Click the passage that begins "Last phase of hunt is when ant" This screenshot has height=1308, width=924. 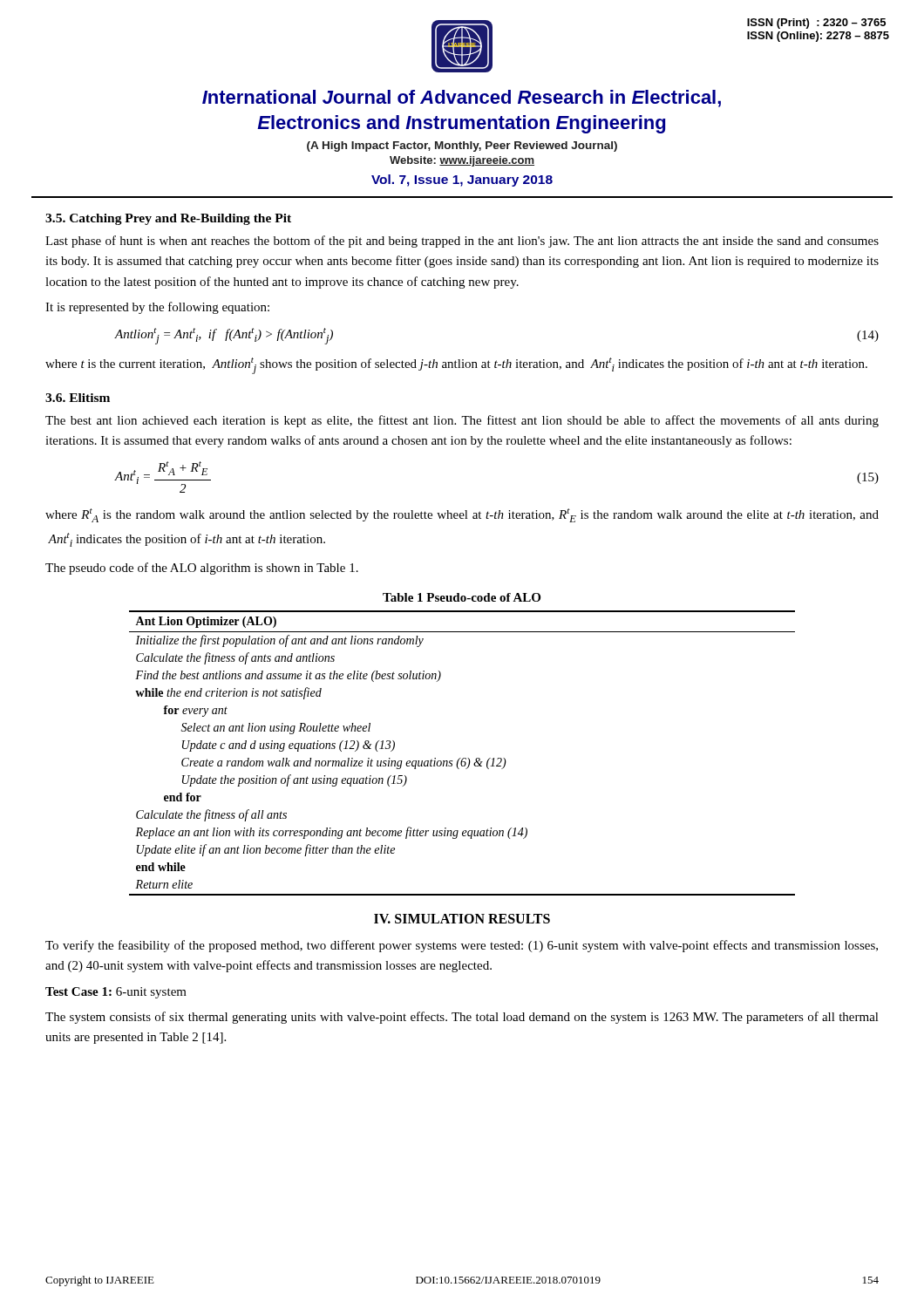point(462,261)
